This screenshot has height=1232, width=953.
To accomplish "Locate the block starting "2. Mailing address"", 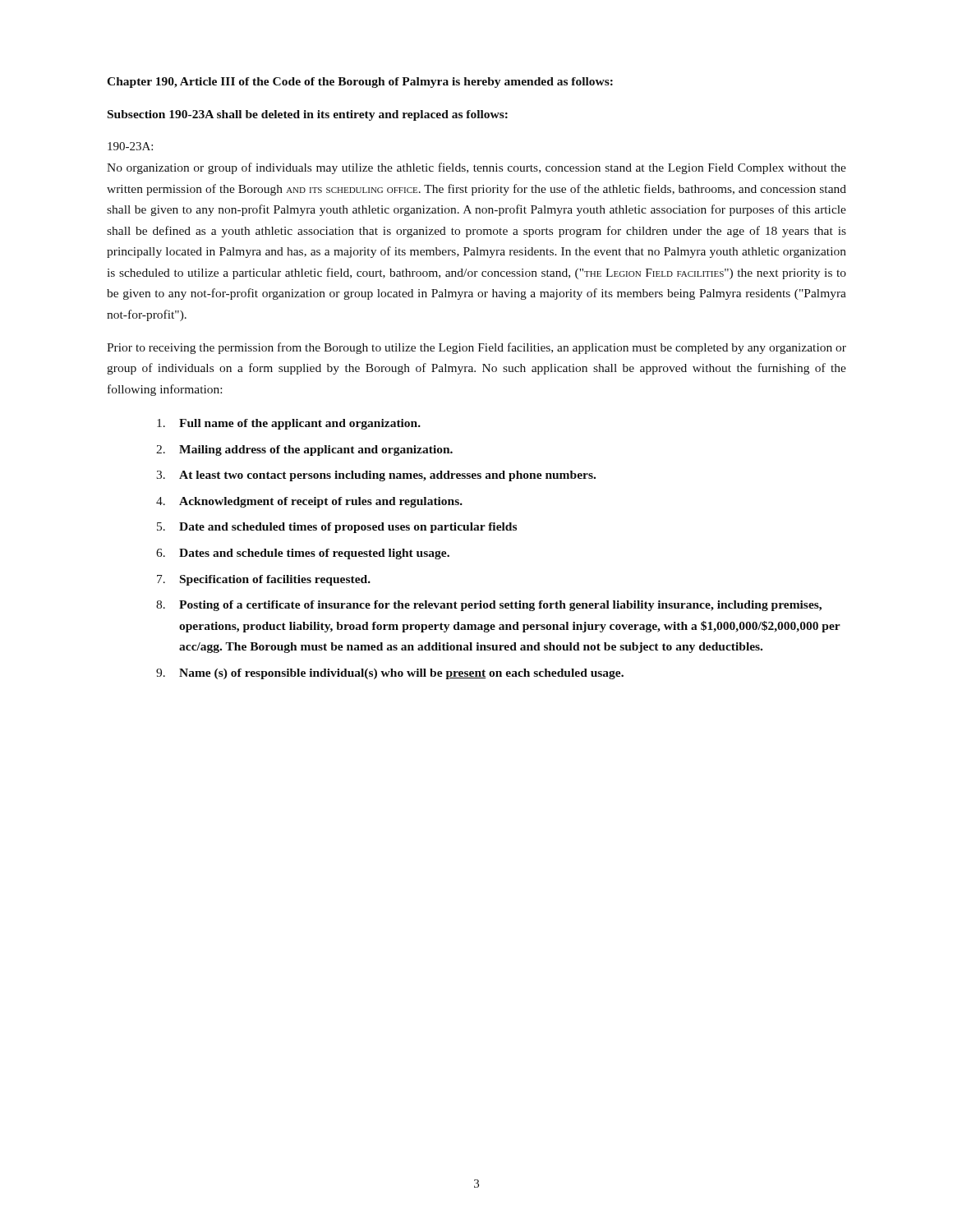I will click(x=304, y=451).
